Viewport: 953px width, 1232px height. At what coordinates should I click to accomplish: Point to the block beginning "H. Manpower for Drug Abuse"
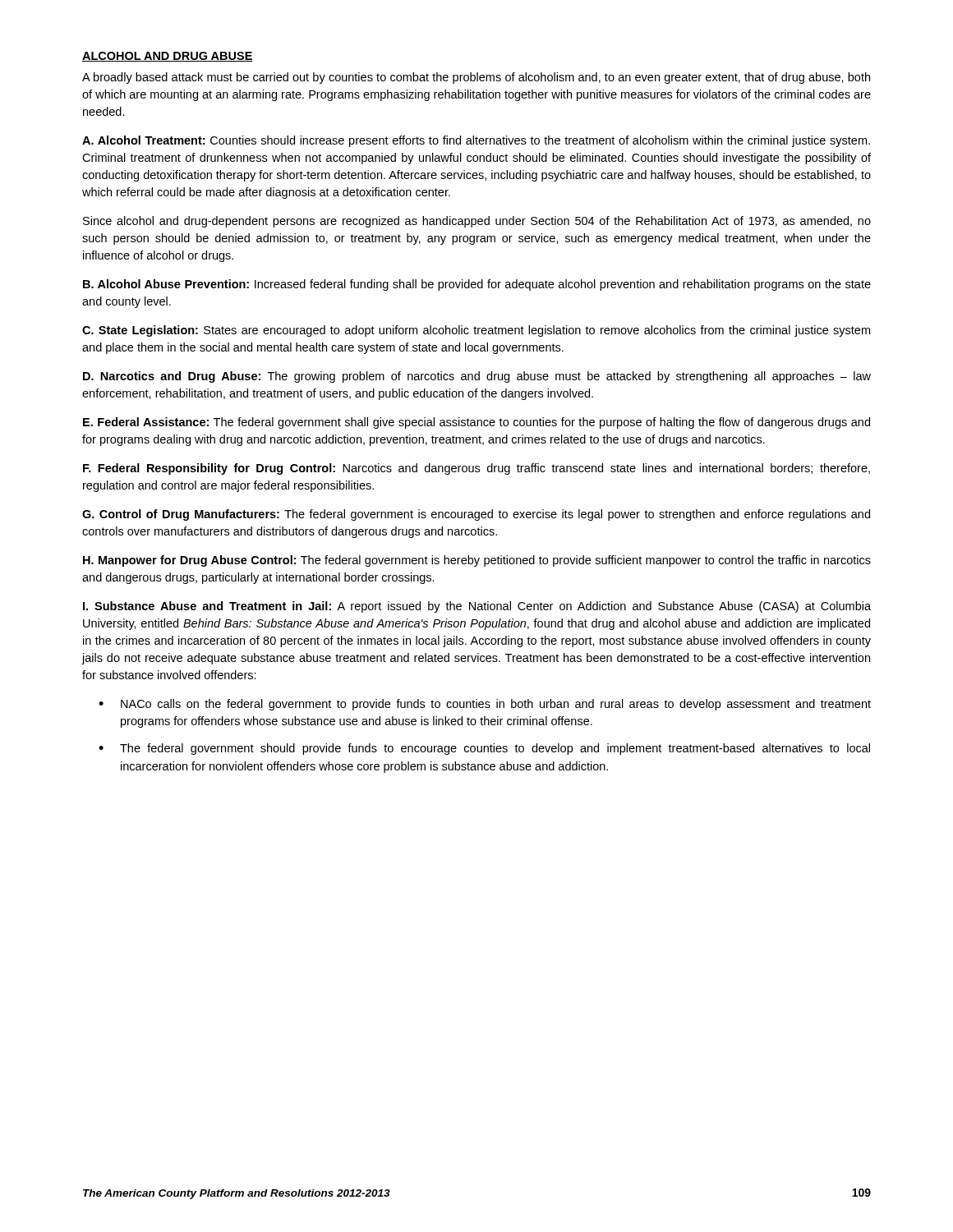click(476, 569)
